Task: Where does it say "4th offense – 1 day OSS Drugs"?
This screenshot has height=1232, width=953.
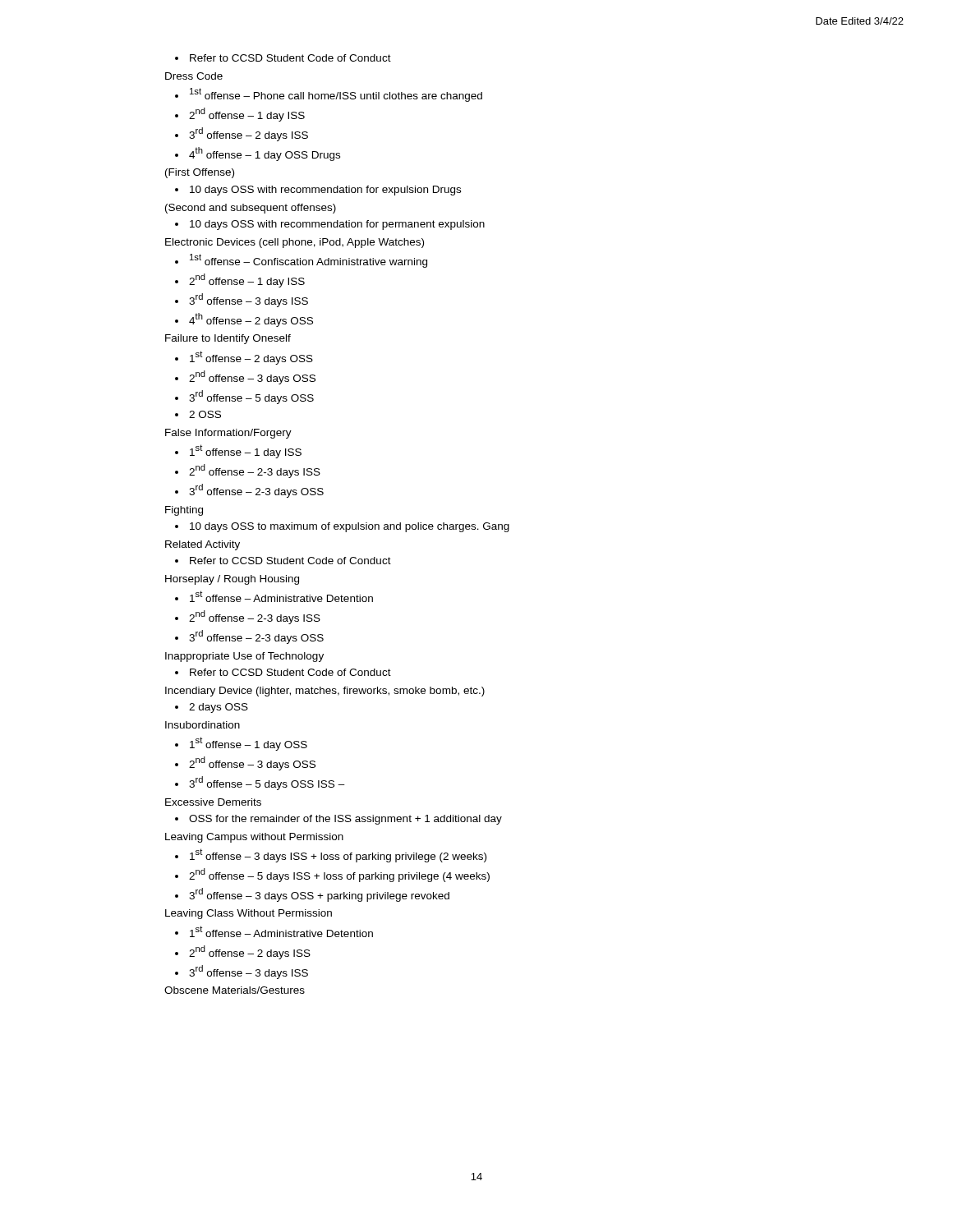Action: tap(265, 154)
